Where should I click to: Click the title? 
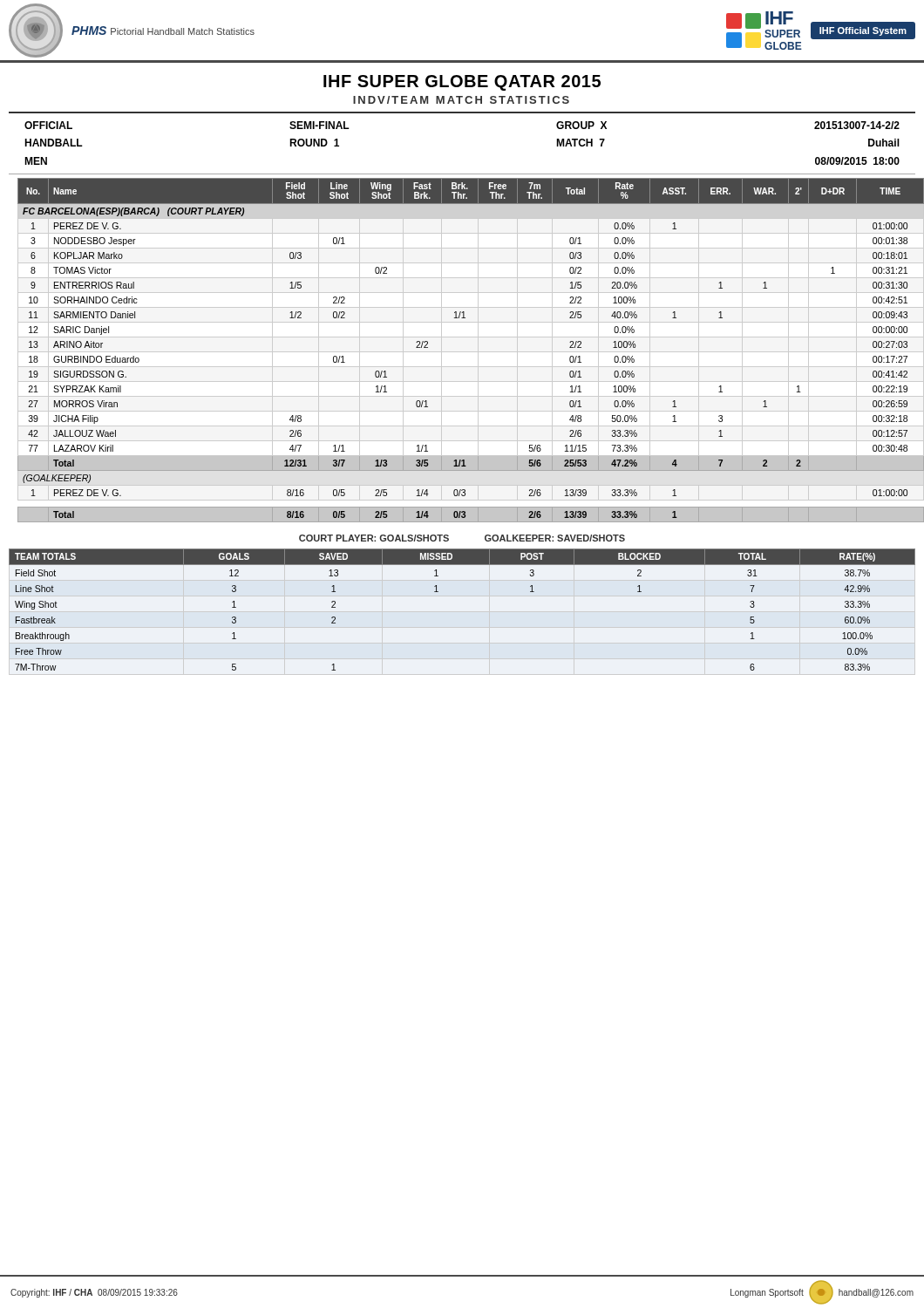coord(462,81)
